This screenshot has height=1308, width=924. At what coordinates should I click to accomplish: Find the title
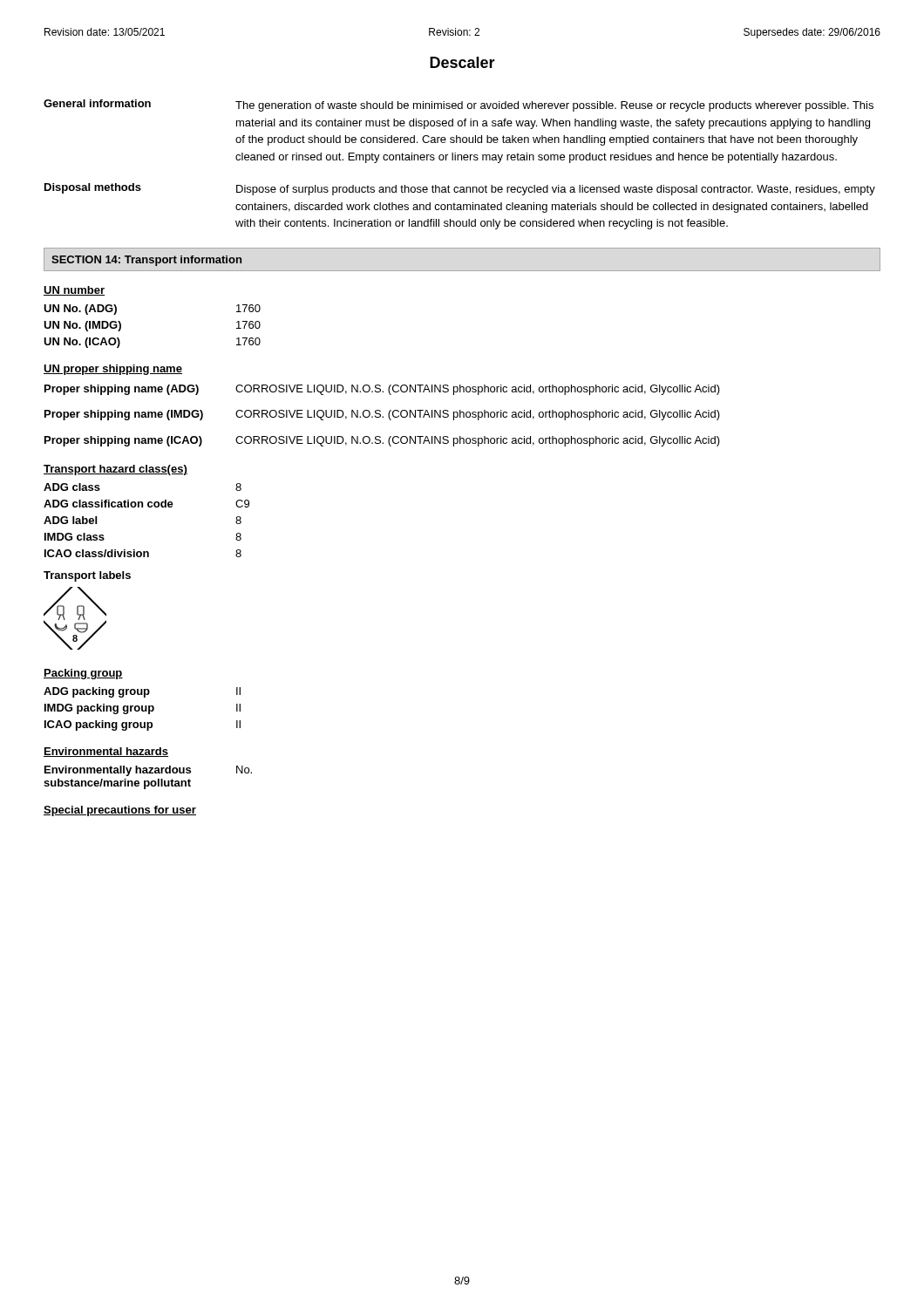pyautogui.click(x=462, y=63)
